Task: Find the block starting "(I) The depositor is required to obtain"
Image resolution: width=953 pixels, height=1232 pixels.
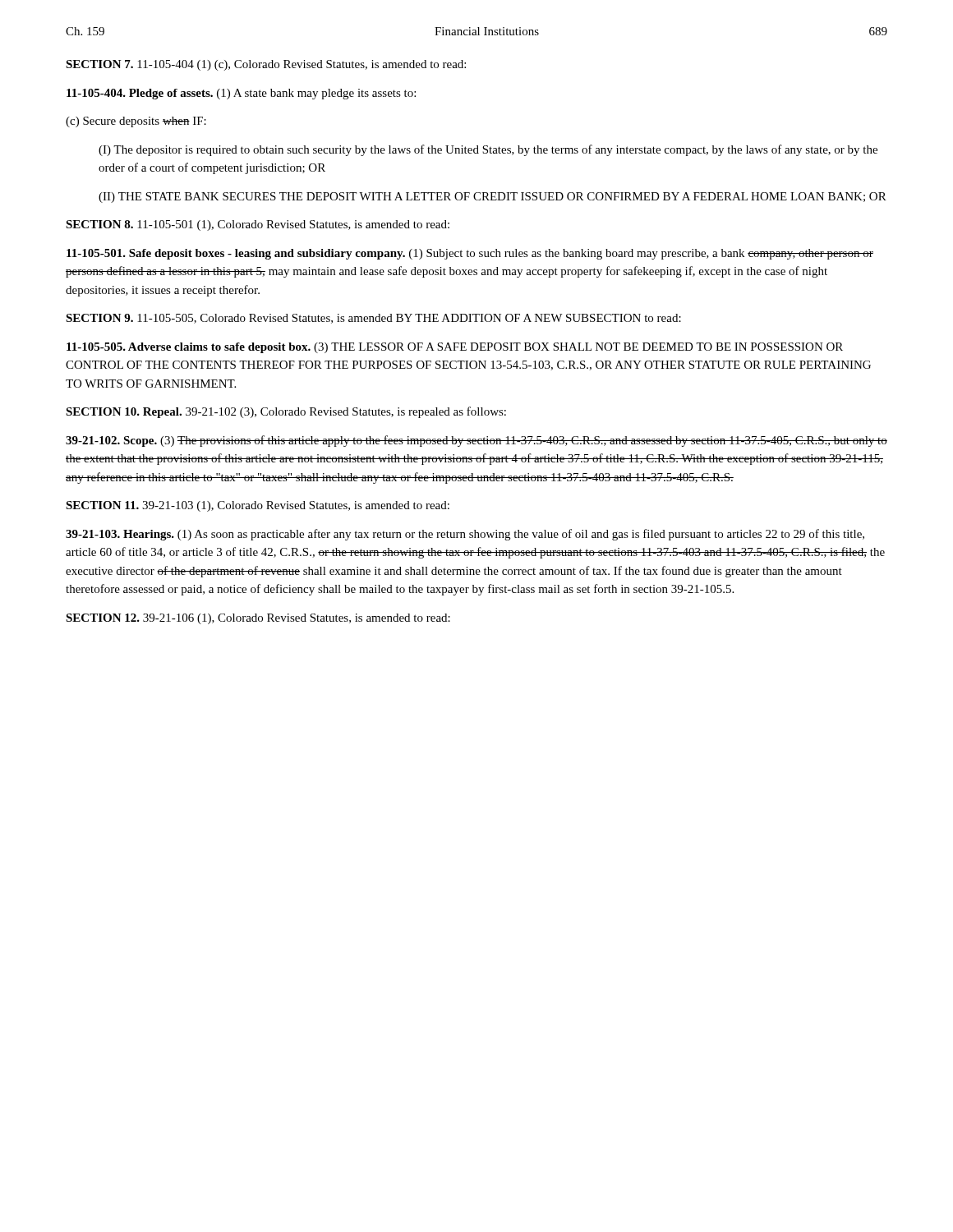Action: 488,158
